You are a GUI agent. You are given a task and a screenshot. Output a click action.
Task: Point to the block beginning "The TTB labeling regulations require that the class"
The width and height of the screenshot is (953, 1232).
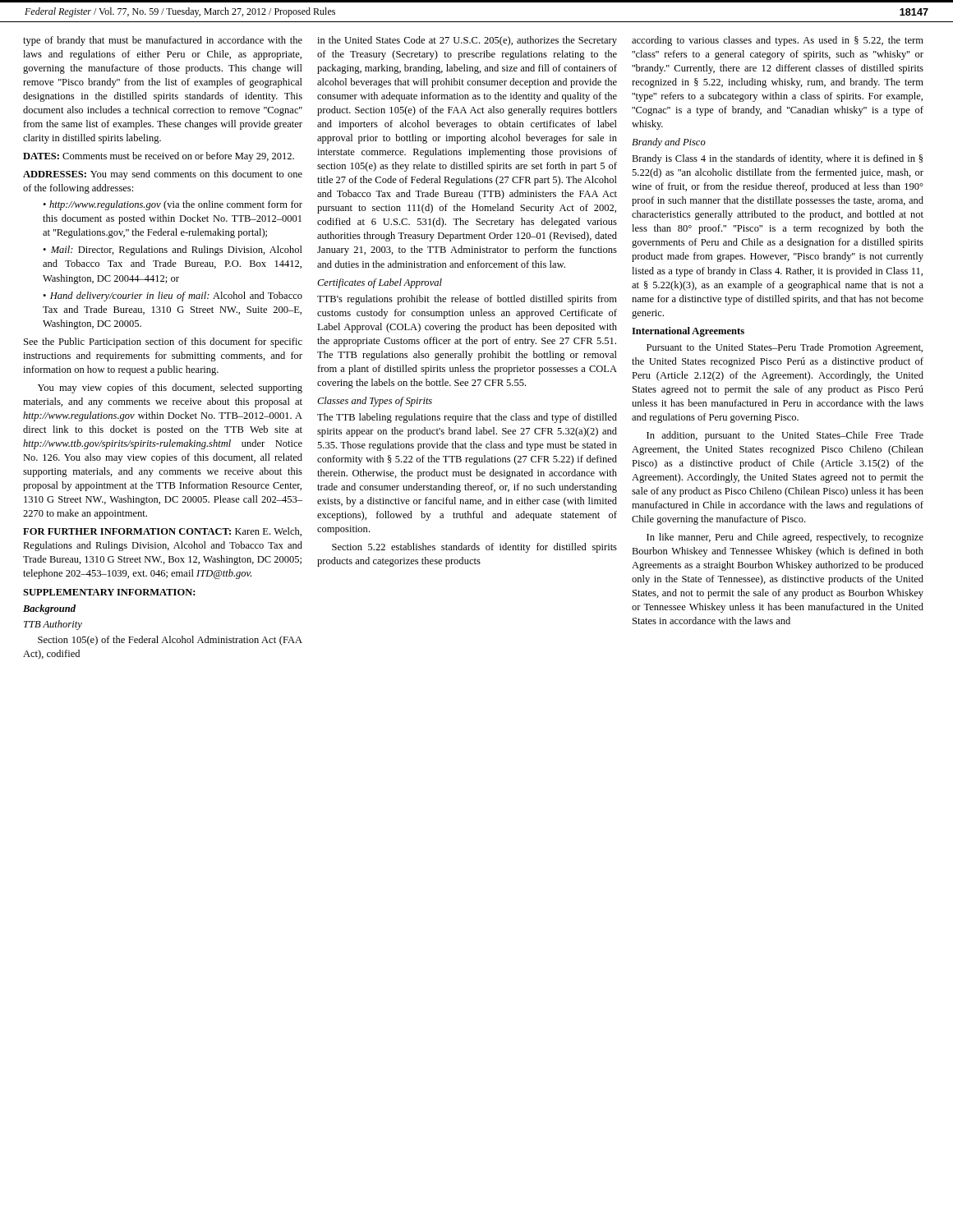tap(467, 473)
